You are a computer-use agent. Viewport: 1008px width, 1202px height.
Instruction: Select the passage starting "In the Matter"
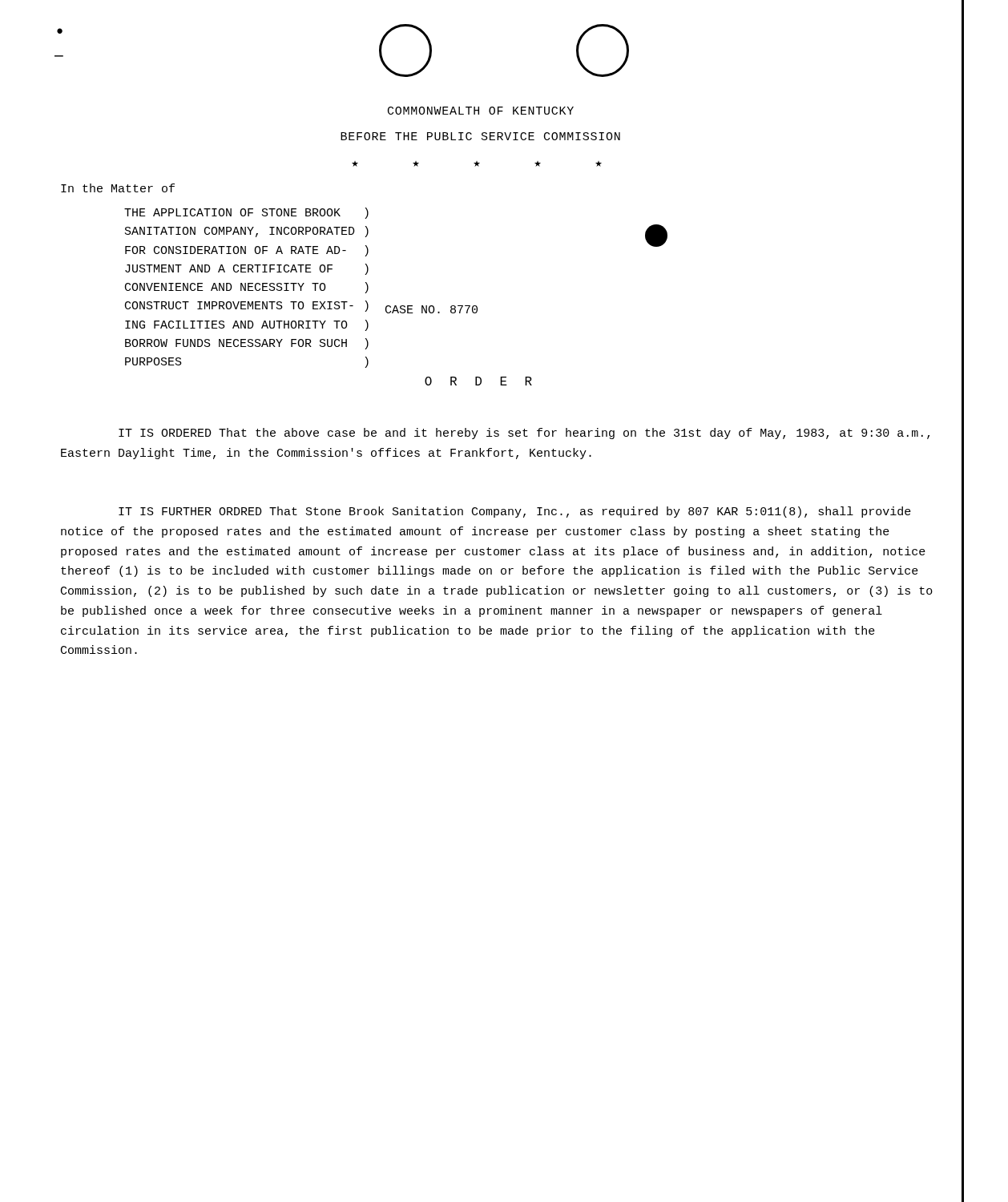[x=269, y=277]
